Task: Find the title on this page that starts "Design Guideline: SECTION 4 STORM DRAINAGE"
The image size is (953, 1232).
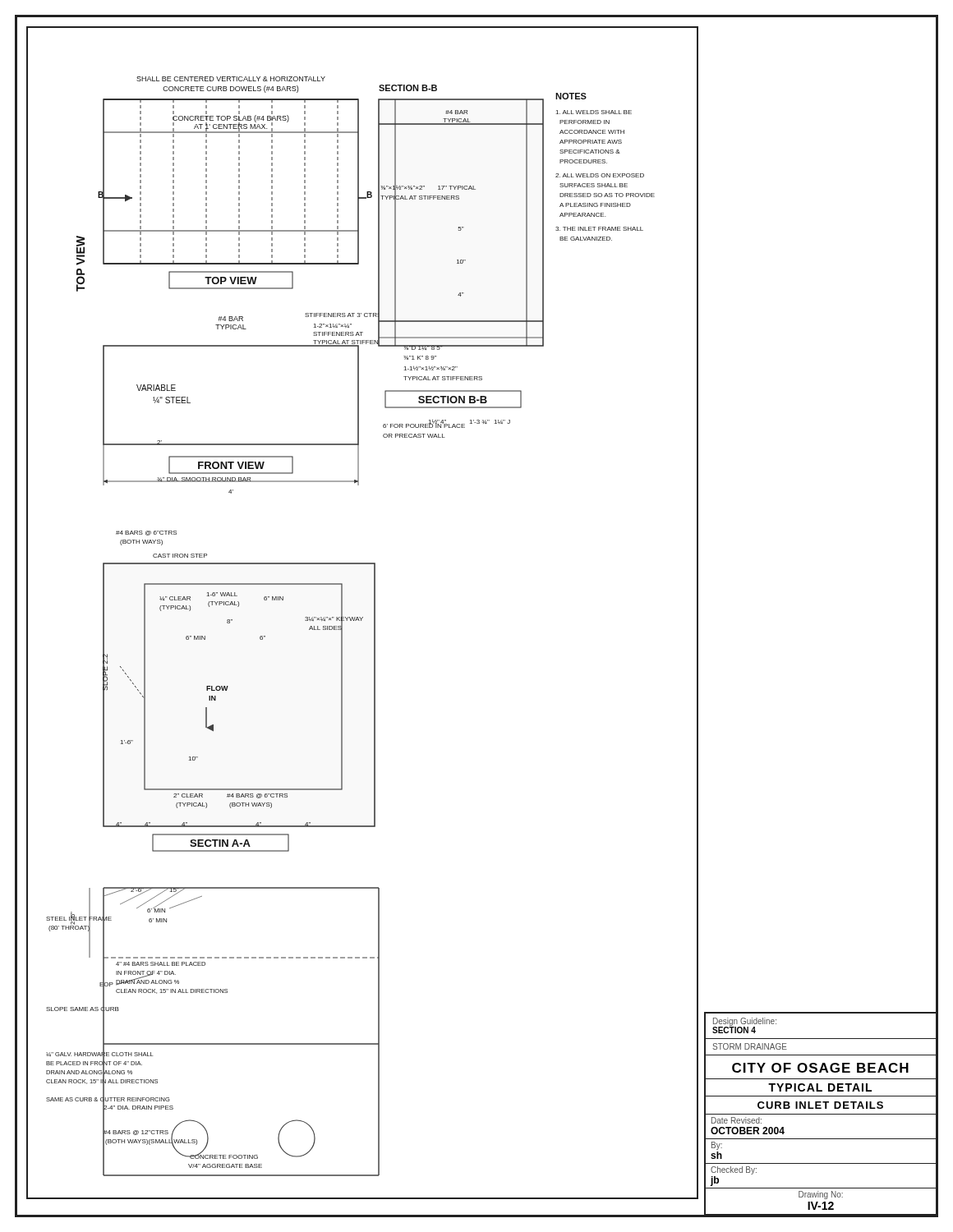Action: (821, 1114)
